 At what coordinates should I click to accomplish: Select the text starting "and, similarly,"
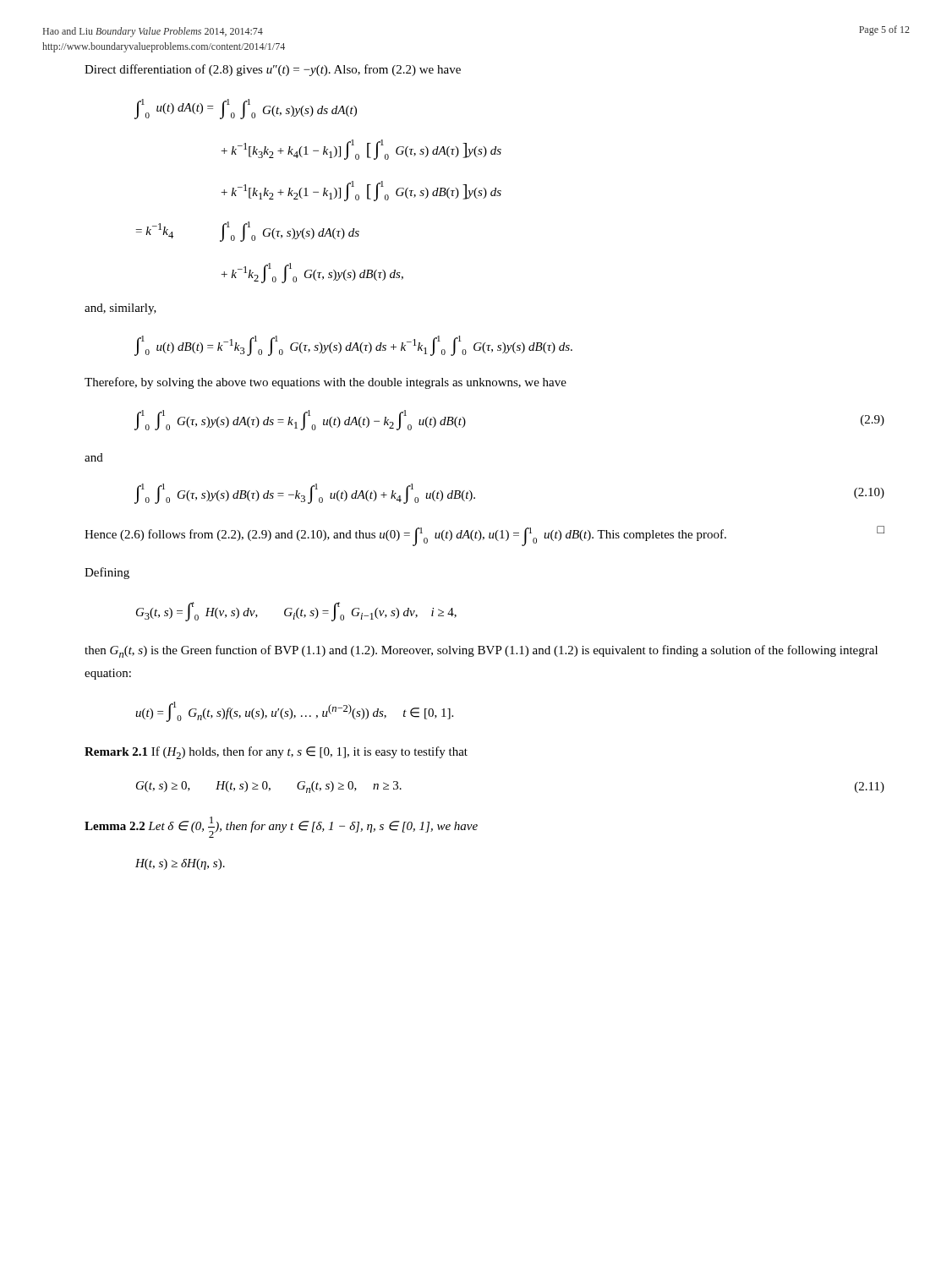point(121,308)
